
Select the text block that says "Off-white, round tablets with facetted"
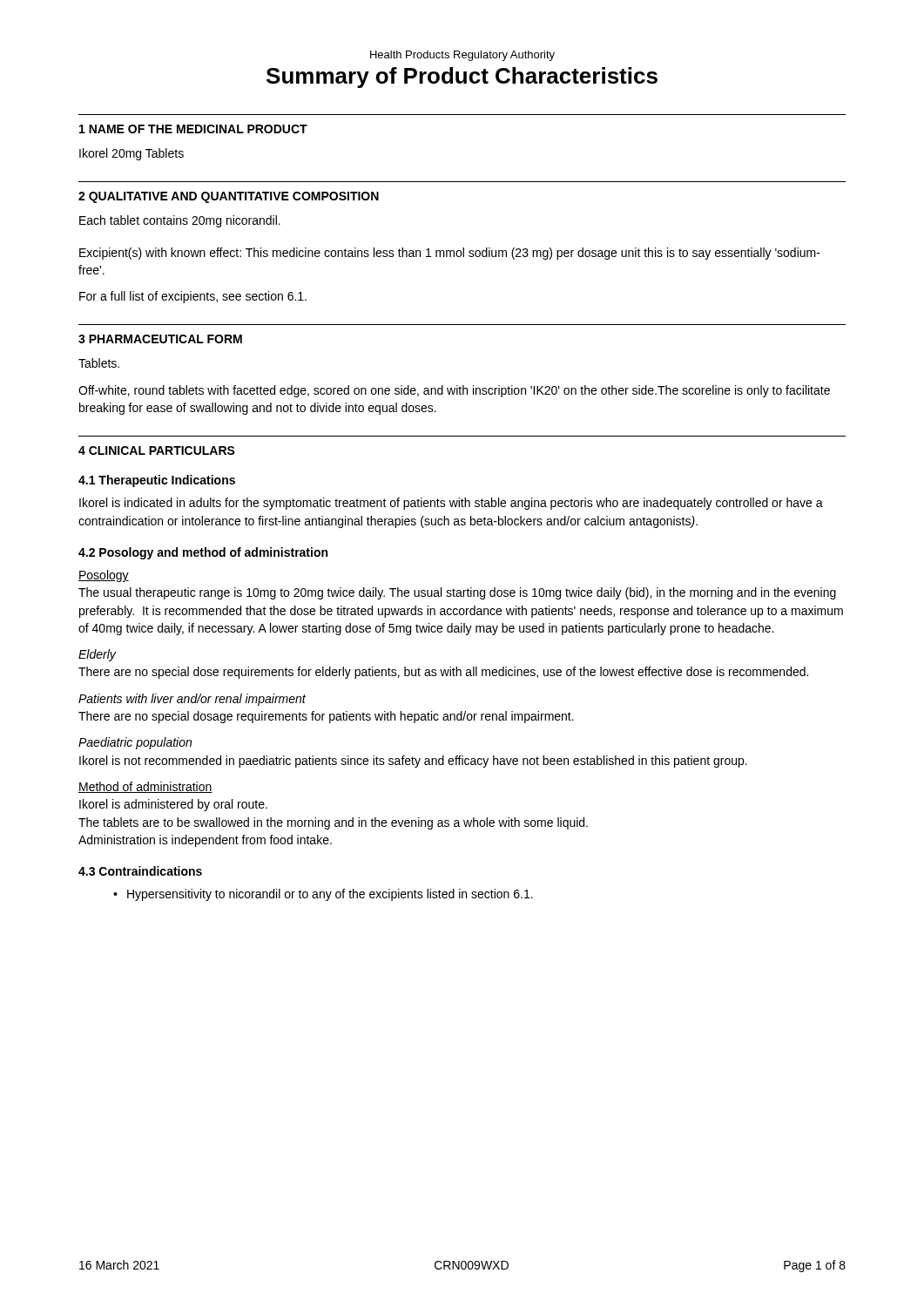pyautogui.click(x=454, y=399)
